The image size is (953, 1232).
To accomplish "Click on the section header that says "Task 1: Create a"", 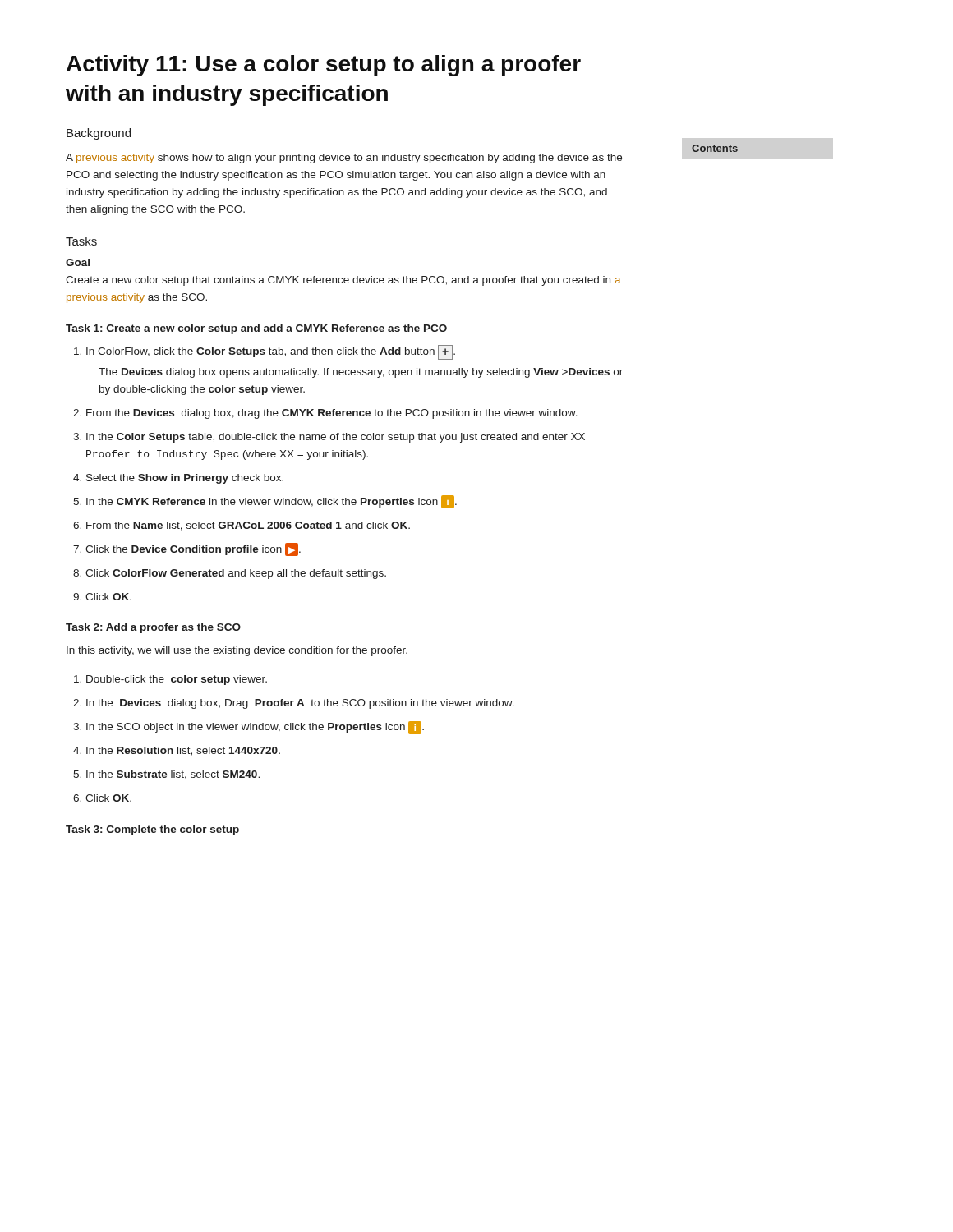I will 345,329.
